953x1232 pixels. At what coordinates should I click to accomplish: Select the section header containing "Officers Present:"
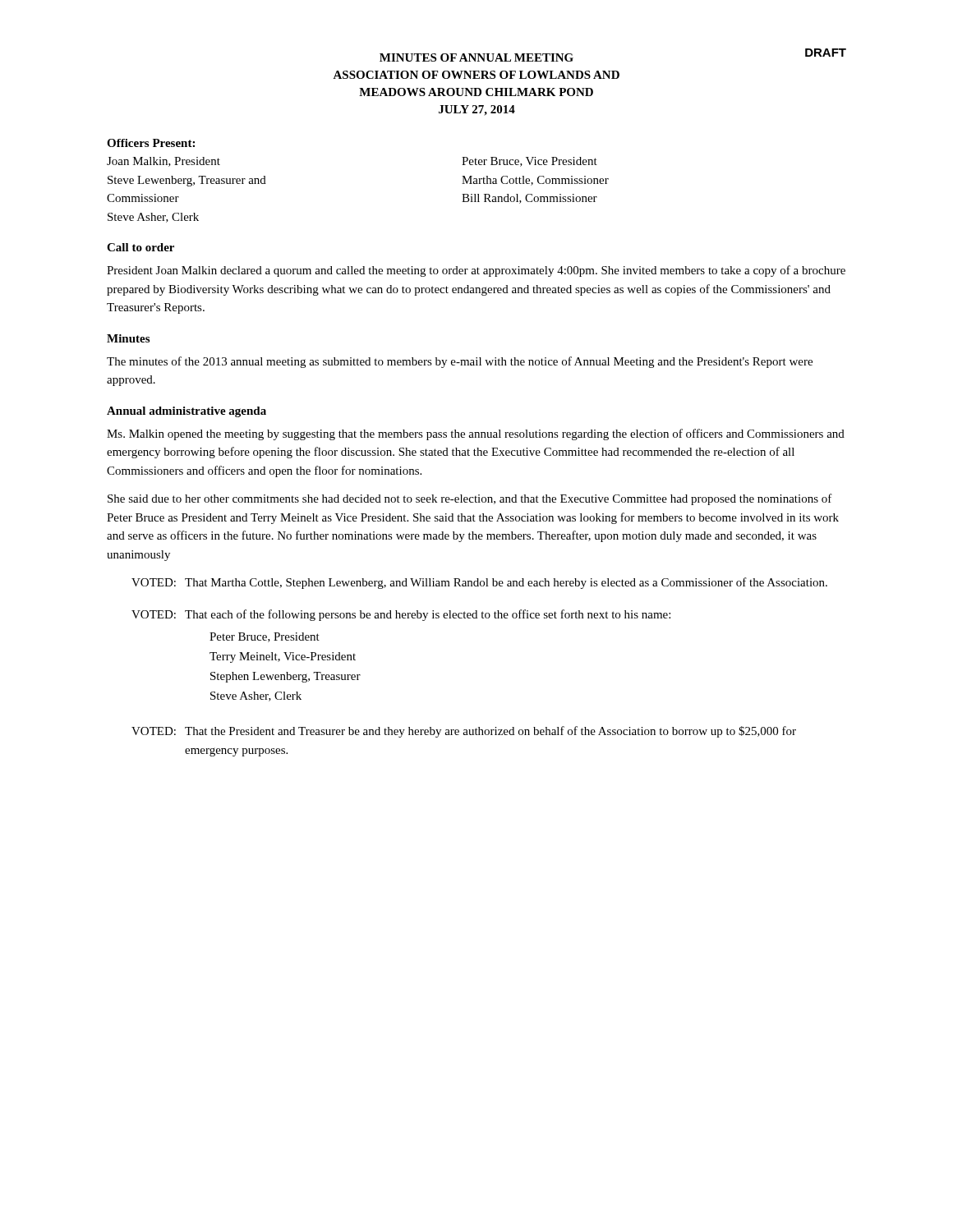tap(151, 143)
